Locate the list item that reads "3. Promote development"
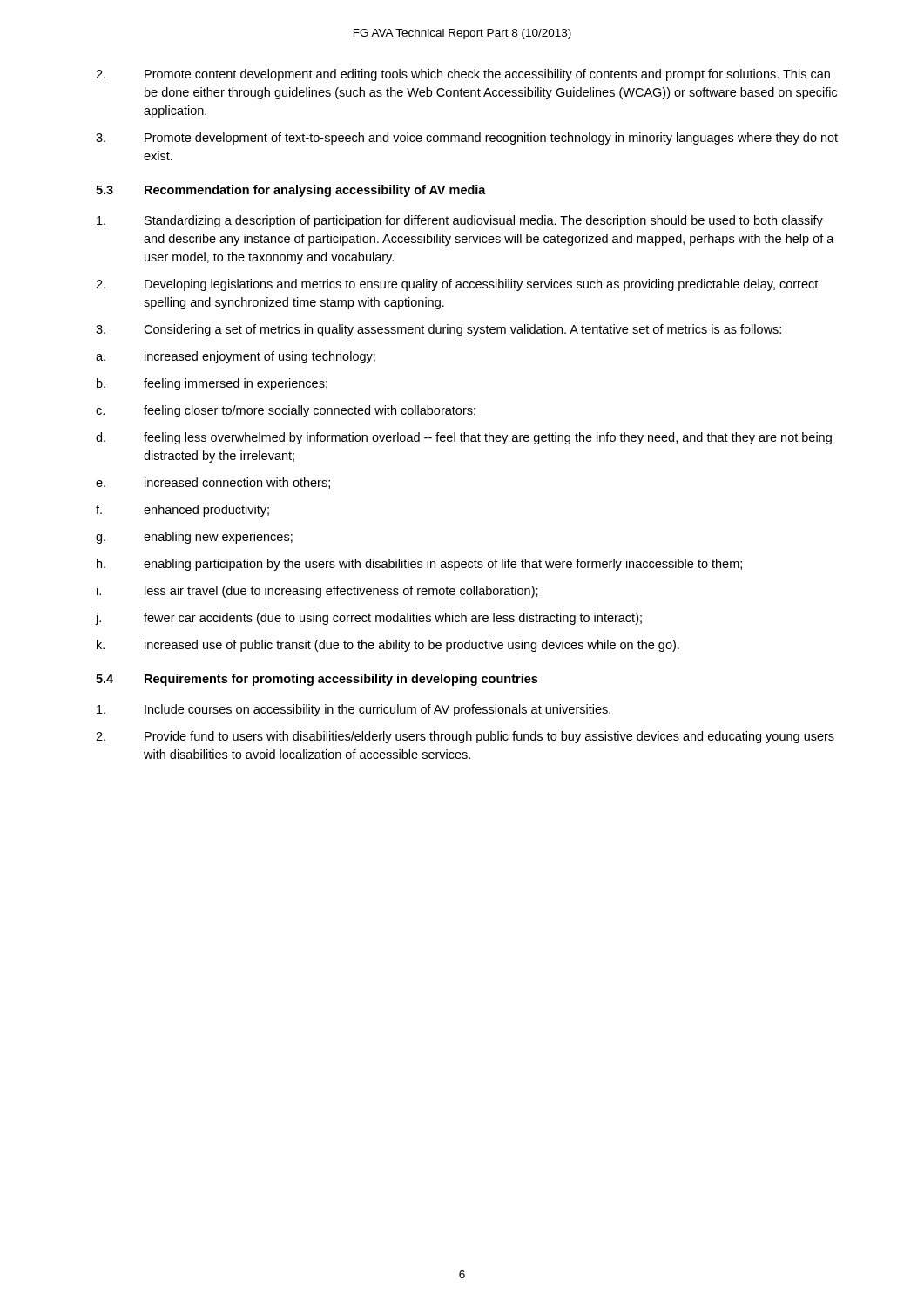The image size is (924, 1307). pyautogui.click(x=471, y=147)
